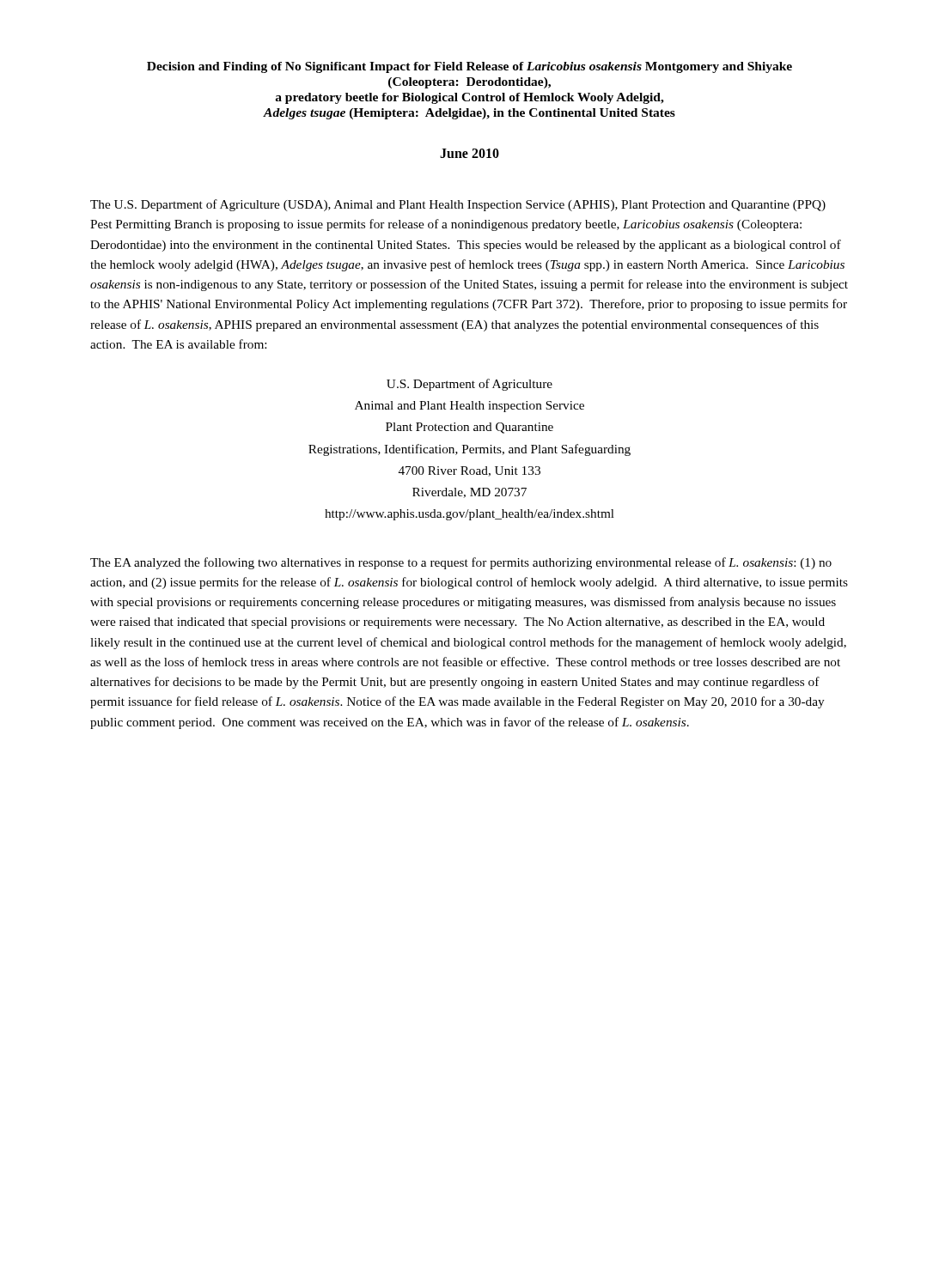This screenshot has width=939, height=1288.
Task: Select the text block that says "The EA analyzed the following two alternatives"
Action: coord(469,642)
